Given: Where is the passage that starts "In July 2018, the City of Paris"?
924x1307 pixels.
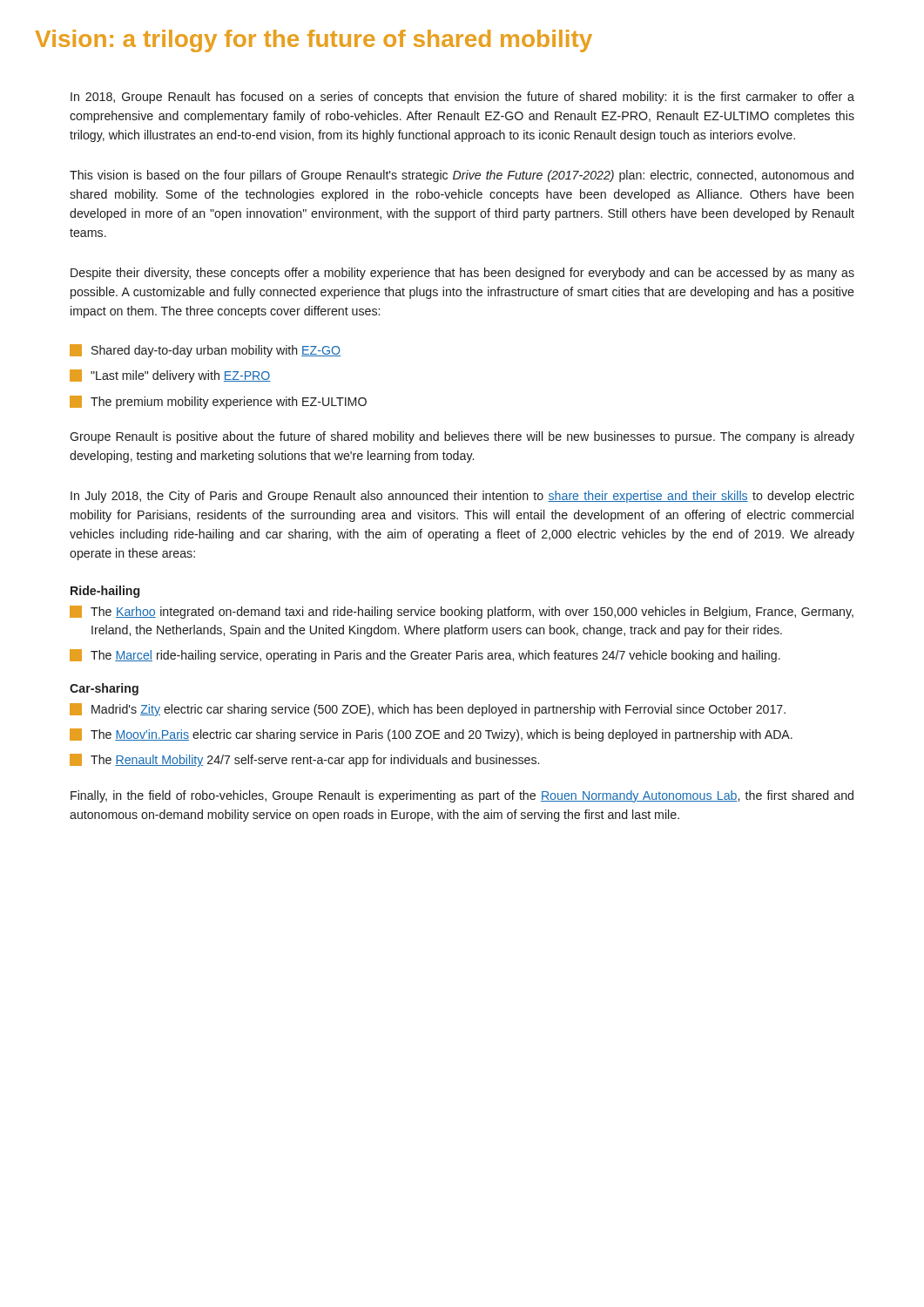Looking at the screenshot, I should (x=462, y=524).
